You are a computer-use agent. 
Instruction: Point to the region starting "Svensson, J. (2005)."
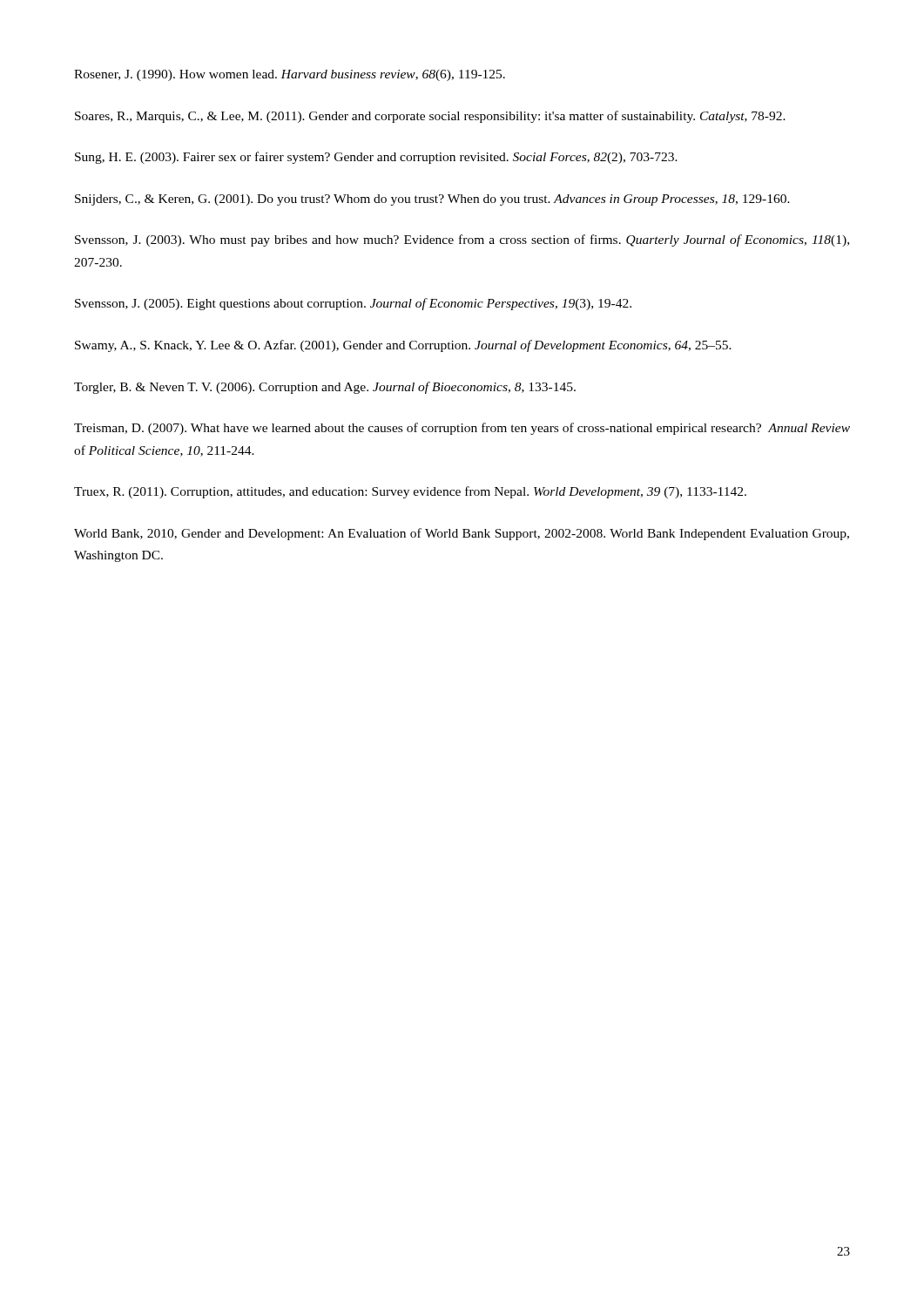click(x=353, y=303)
